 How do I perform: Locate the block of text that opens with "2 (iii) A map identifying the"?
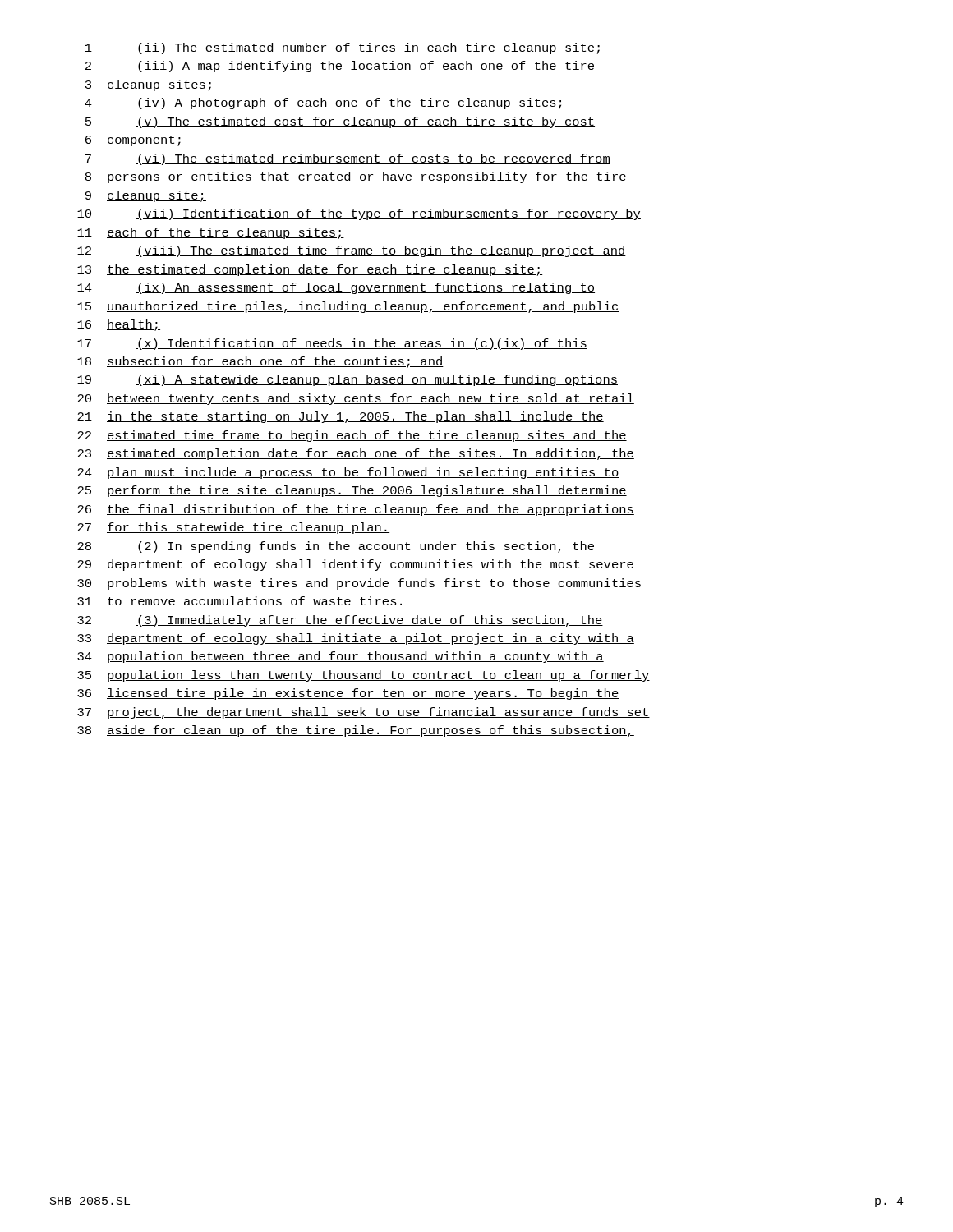click(x=476, y=76)
